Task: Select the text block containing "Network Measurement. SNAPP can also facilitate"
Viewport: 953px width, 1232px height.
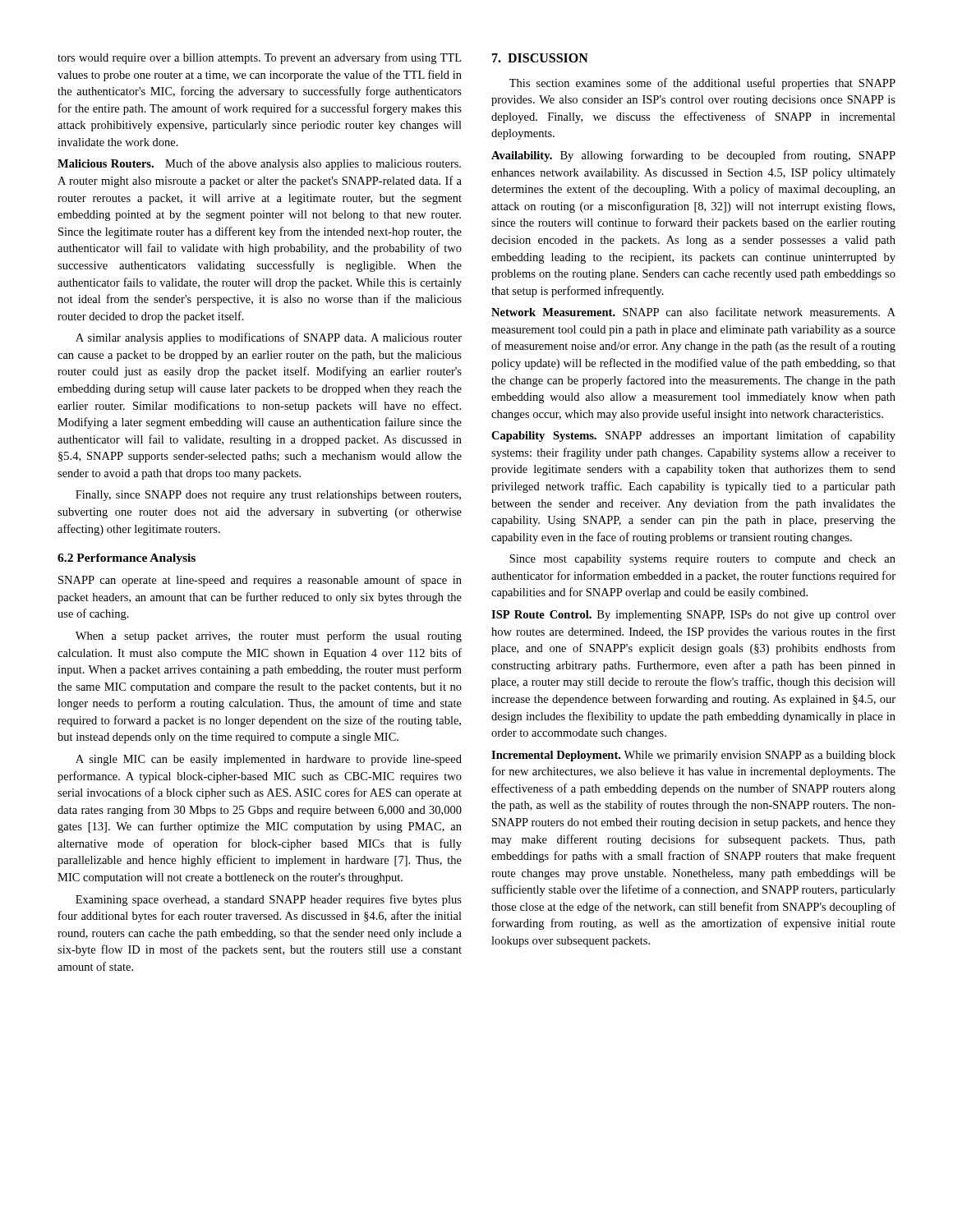Action: [x=693, y=363]
